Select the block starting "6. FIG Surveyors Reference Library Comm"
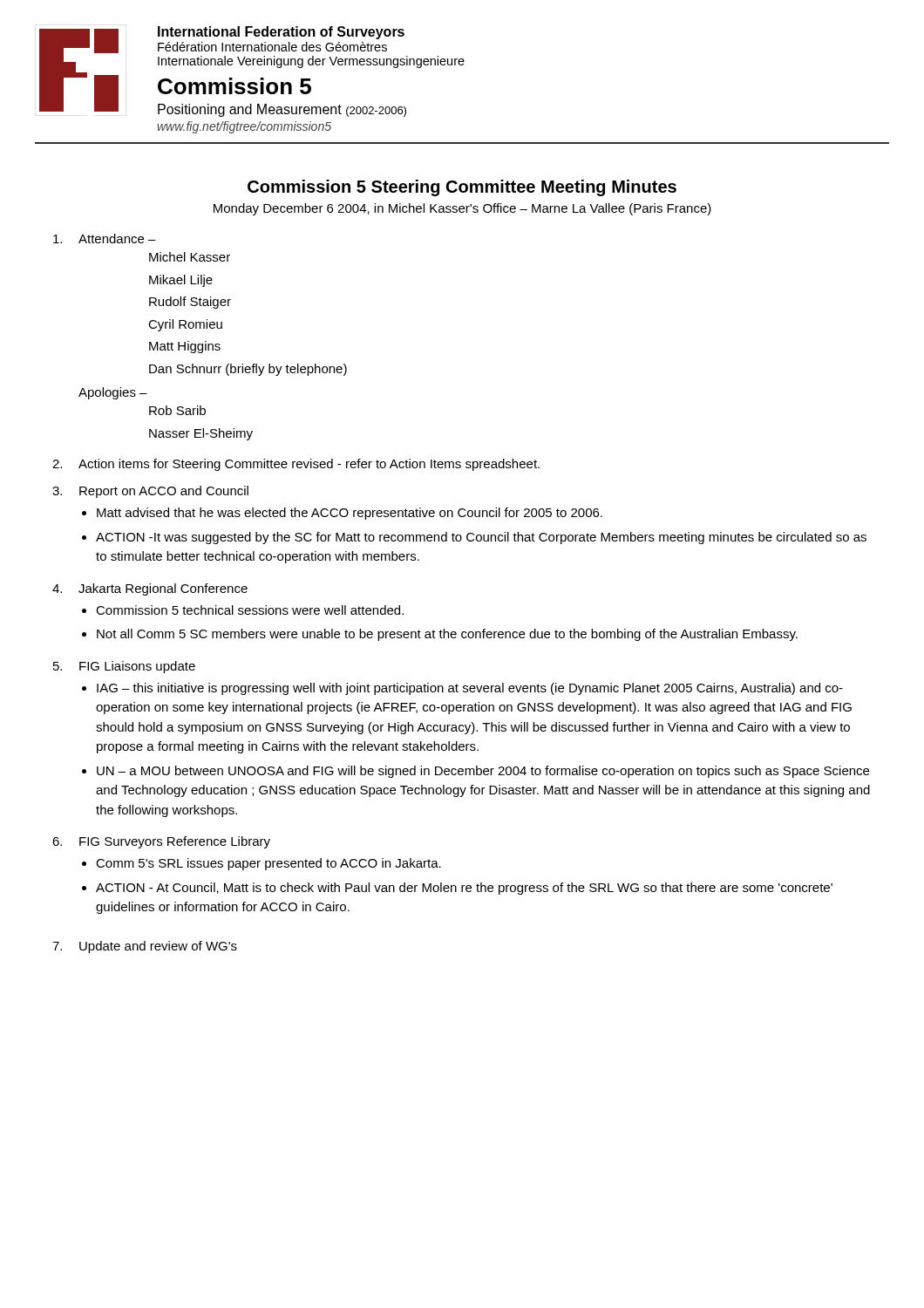Screen dimensions: 1308x924 pyautogui.click(x=462, y=878)
